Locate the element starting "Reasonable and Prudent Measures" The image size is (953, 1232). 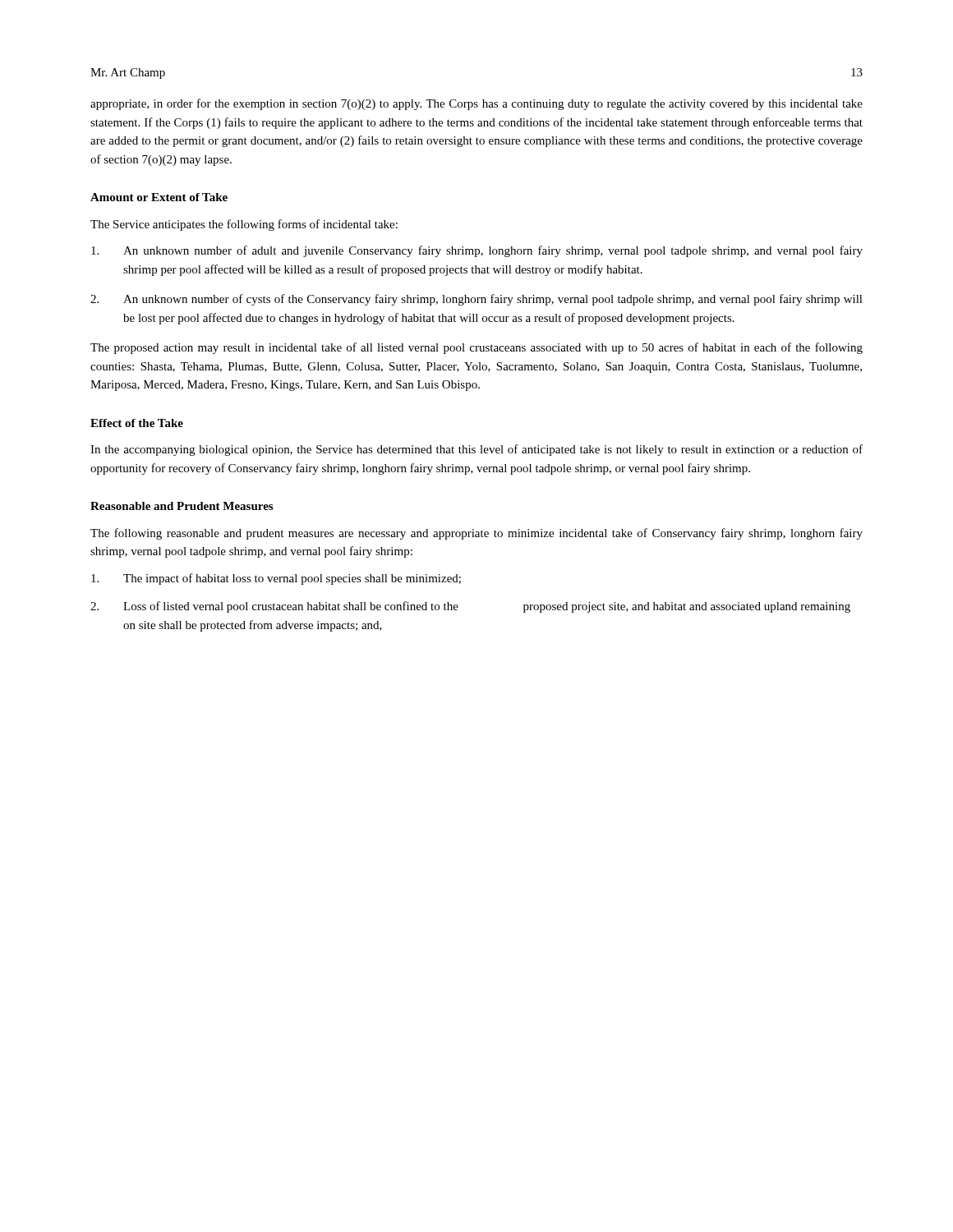click(x=182, y=506)
